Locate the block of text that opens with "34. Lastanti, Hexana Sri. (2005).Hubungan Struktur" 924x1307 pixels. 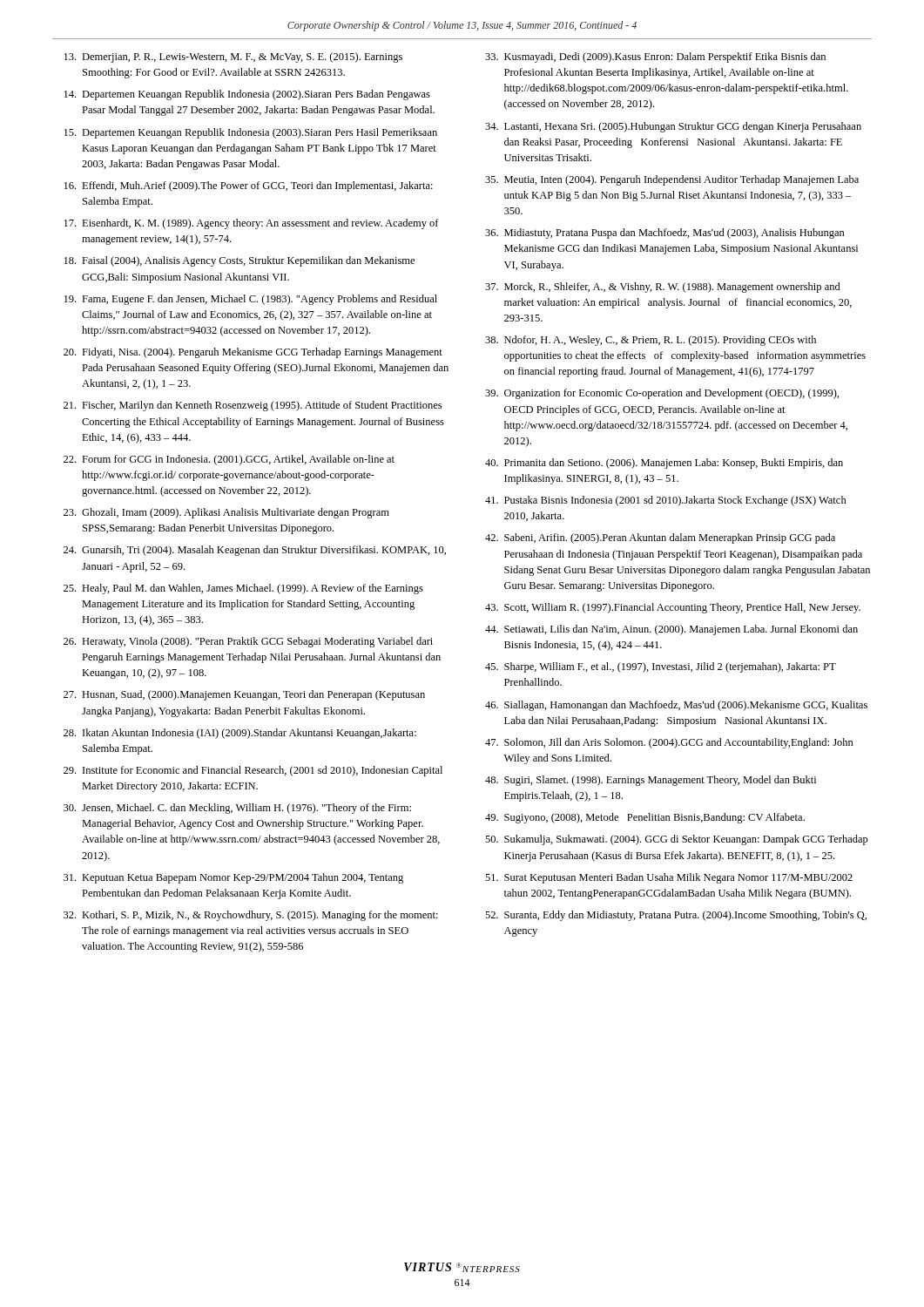point(673,142)
